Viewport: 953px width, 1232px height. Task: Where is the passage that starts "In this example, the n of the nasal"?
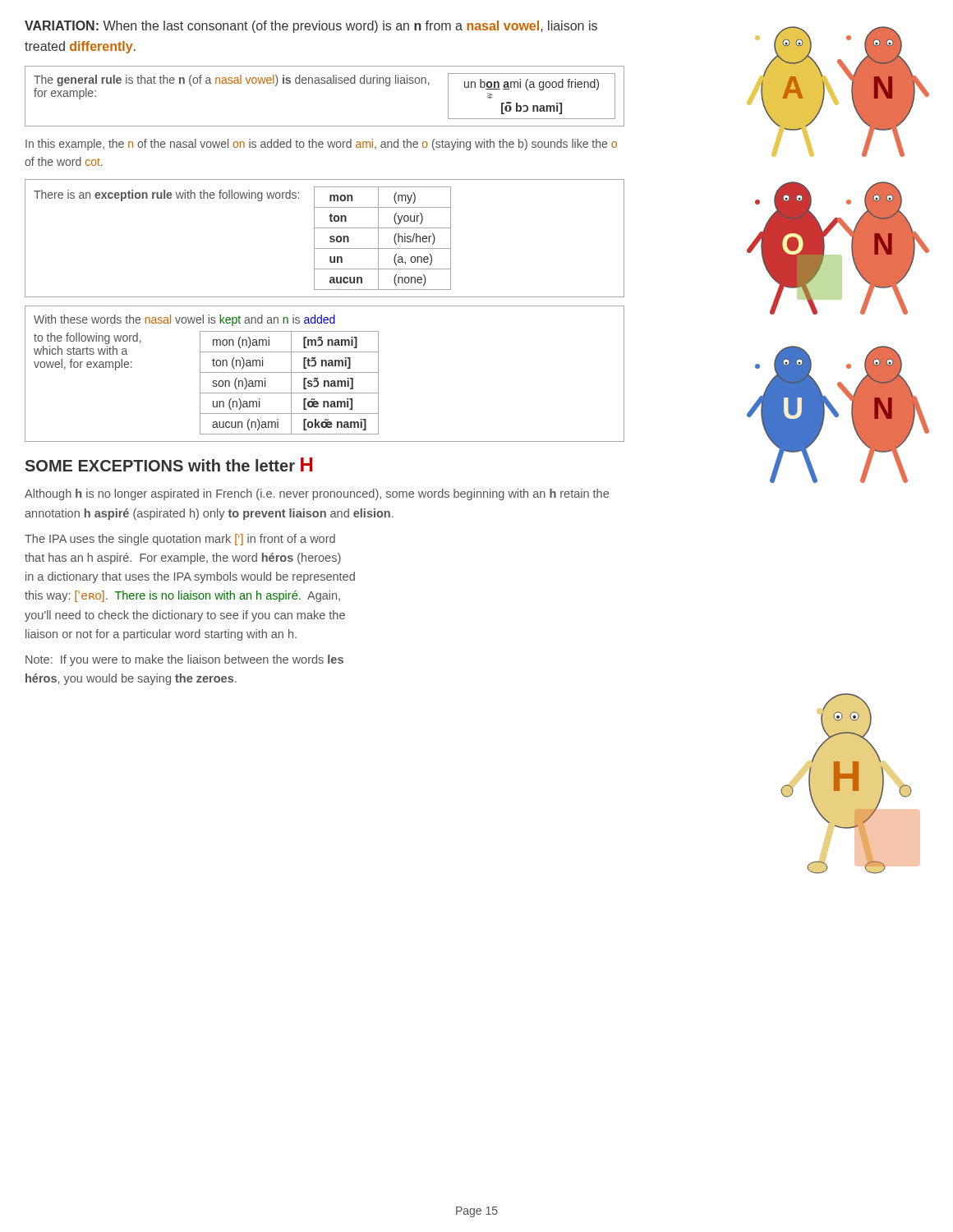click(321, 153)
